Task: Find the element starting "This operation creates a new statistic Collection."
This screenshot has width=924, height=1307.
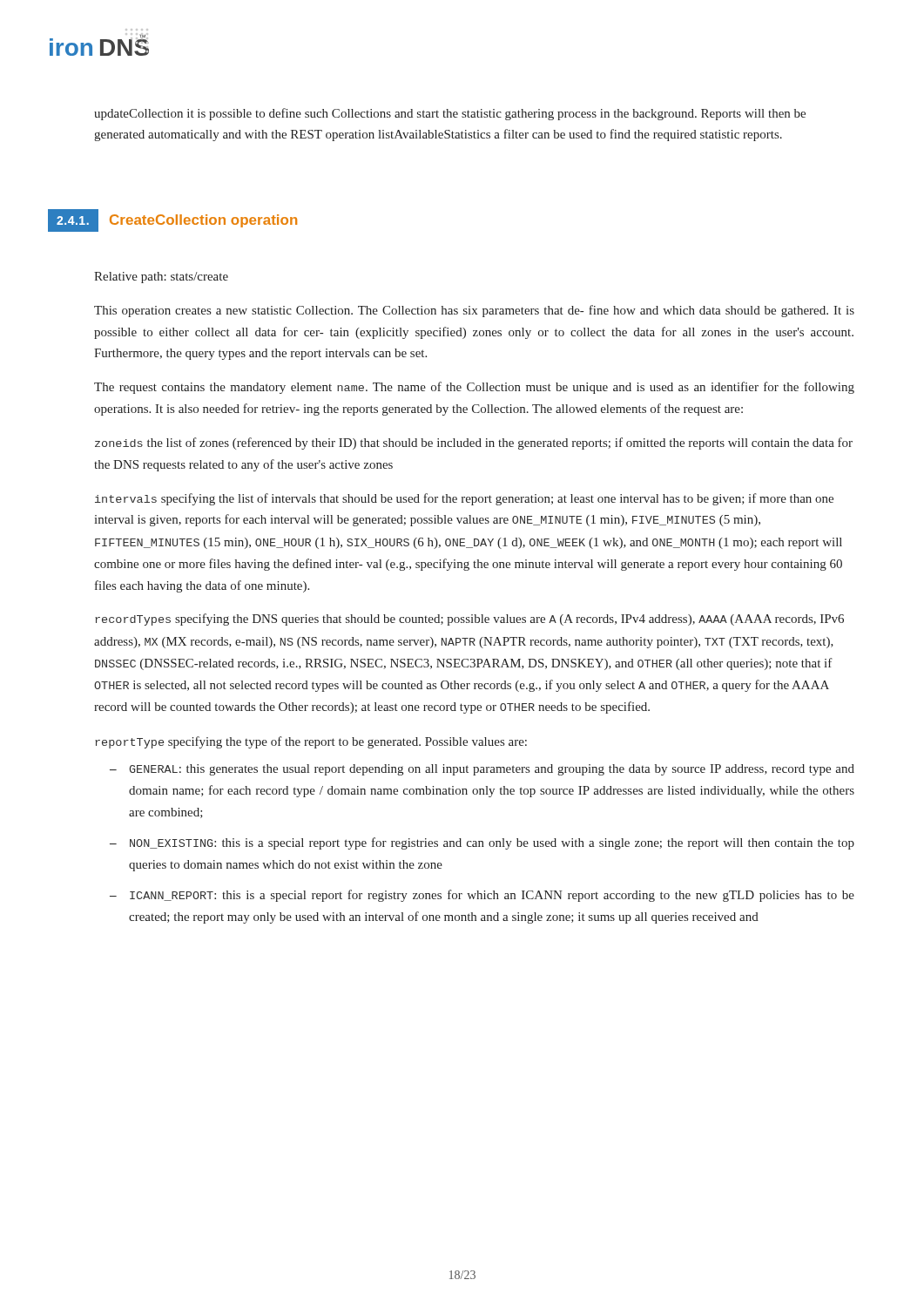Action: click(474, 332)
